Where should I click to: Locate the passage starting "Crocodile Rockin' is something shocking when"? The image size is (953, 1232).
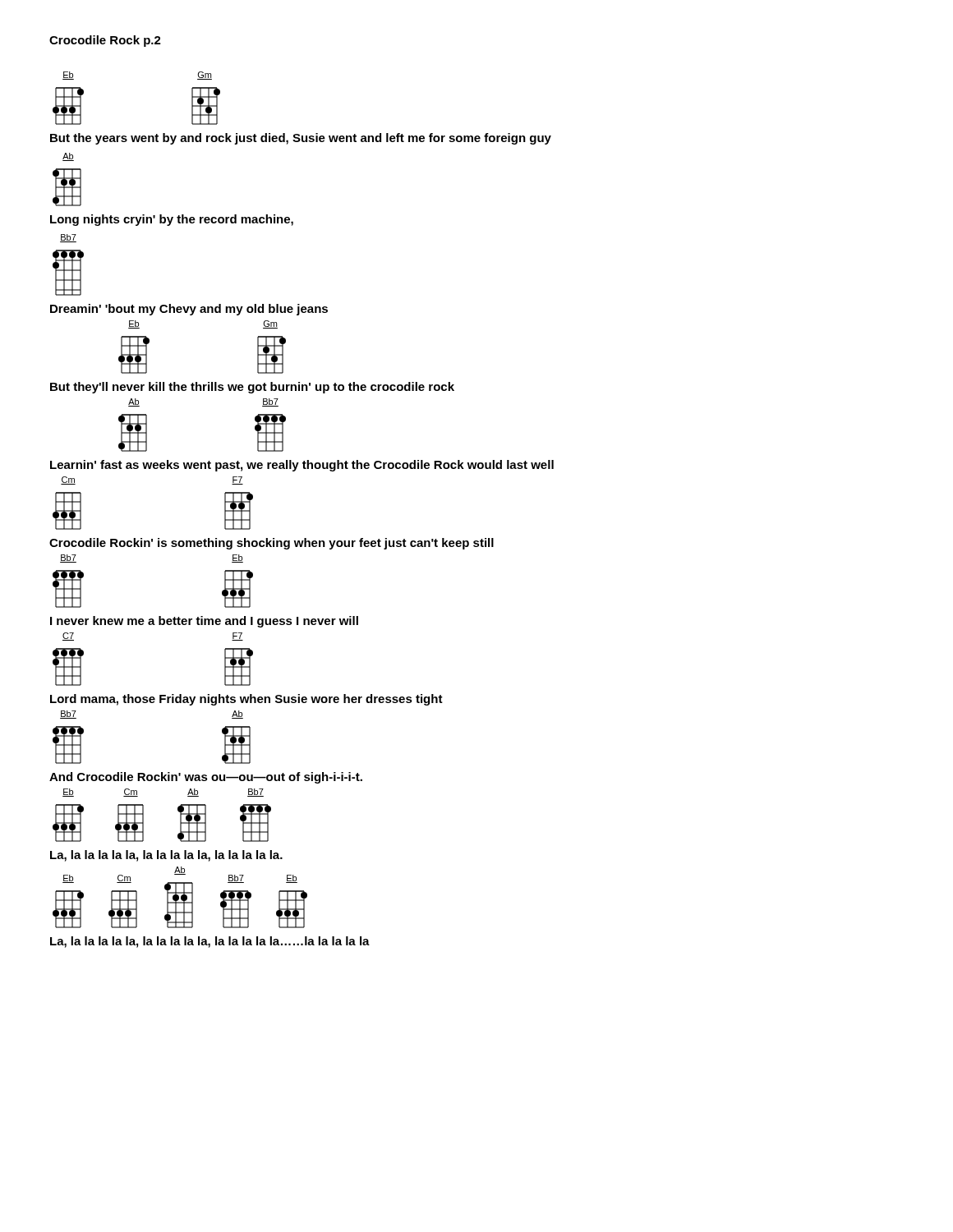[272, 543]
